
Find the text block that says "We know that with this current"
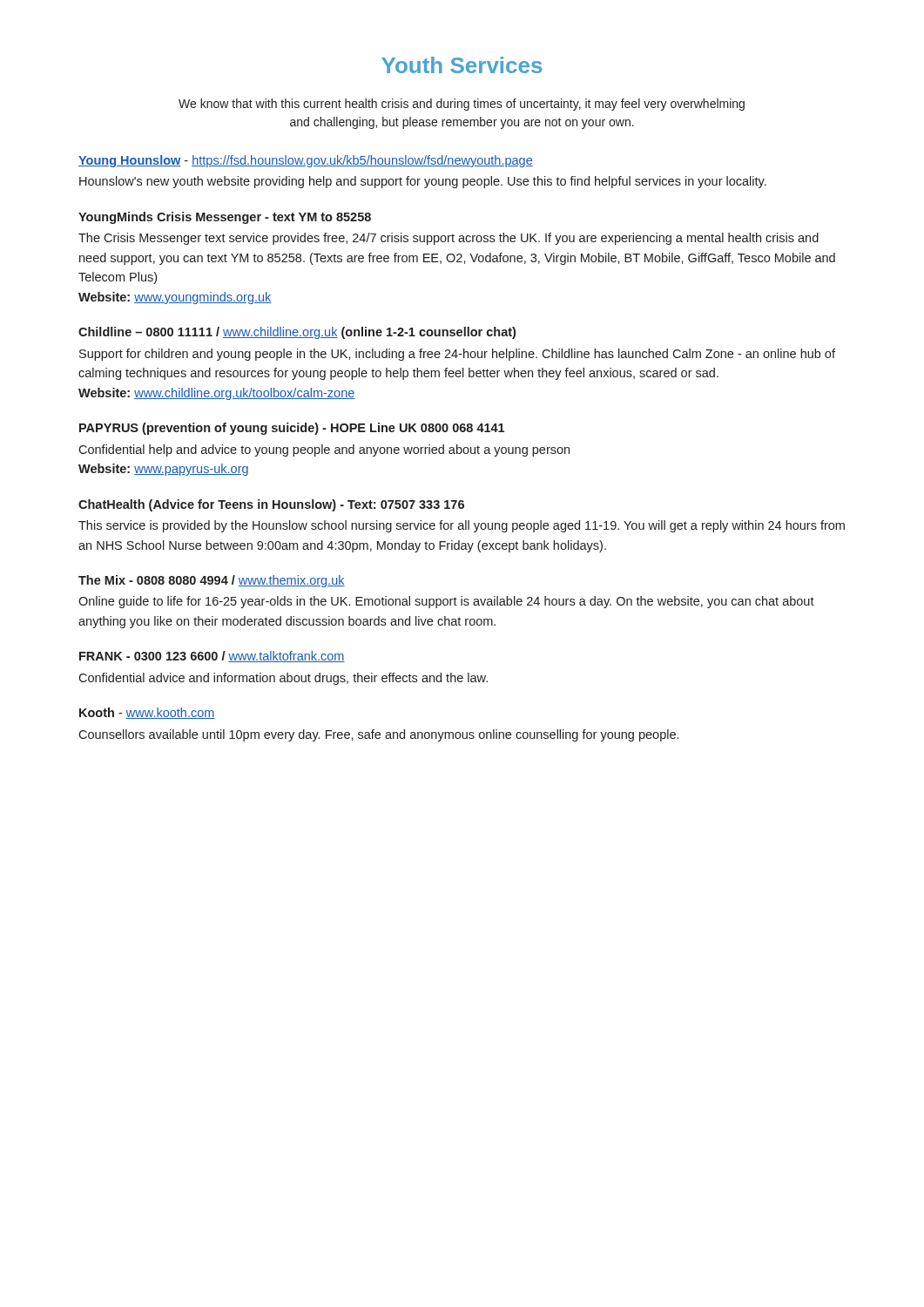[x=462, y=113]
